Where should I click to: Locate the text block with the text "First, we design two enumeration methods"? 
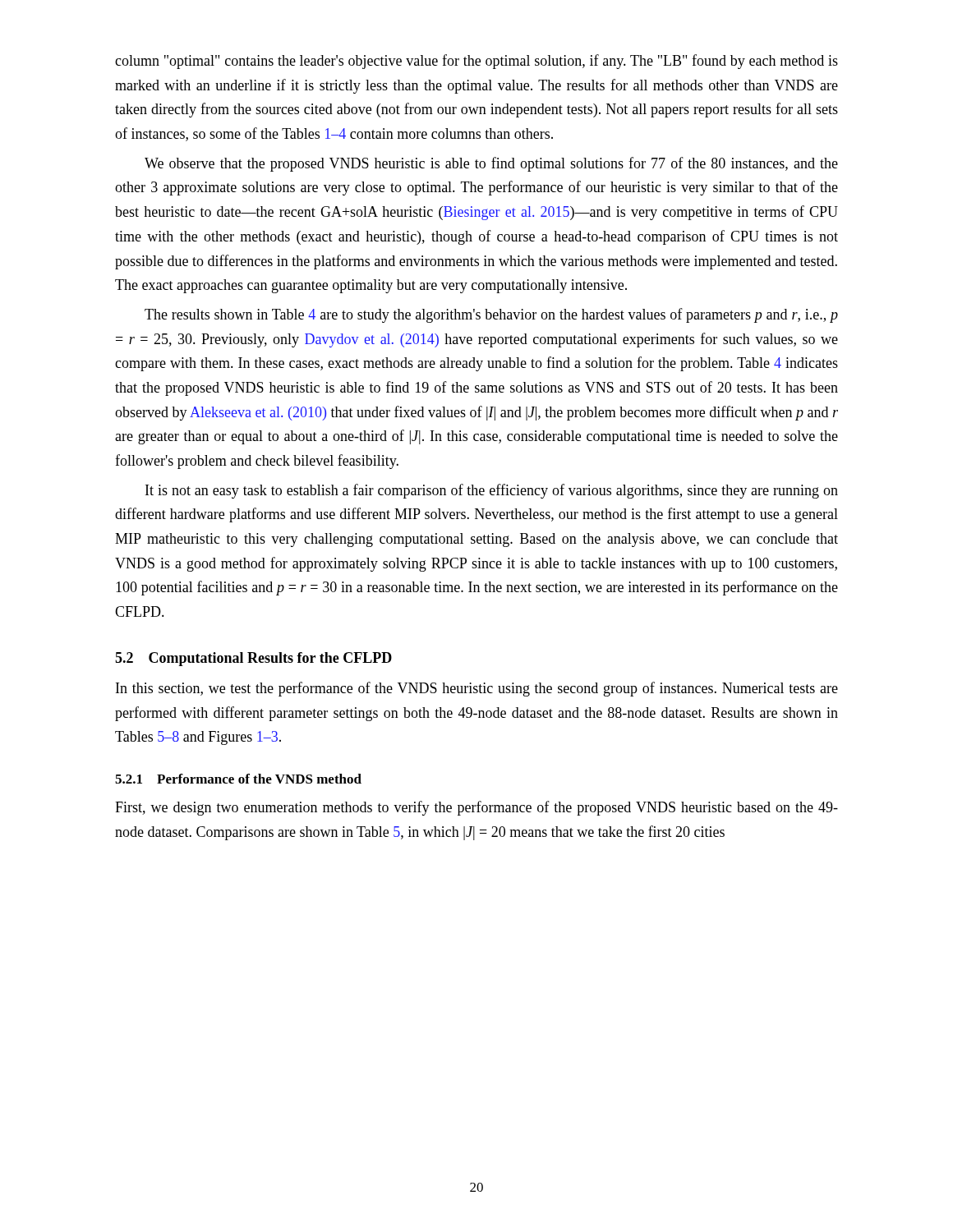pos(476,820)
